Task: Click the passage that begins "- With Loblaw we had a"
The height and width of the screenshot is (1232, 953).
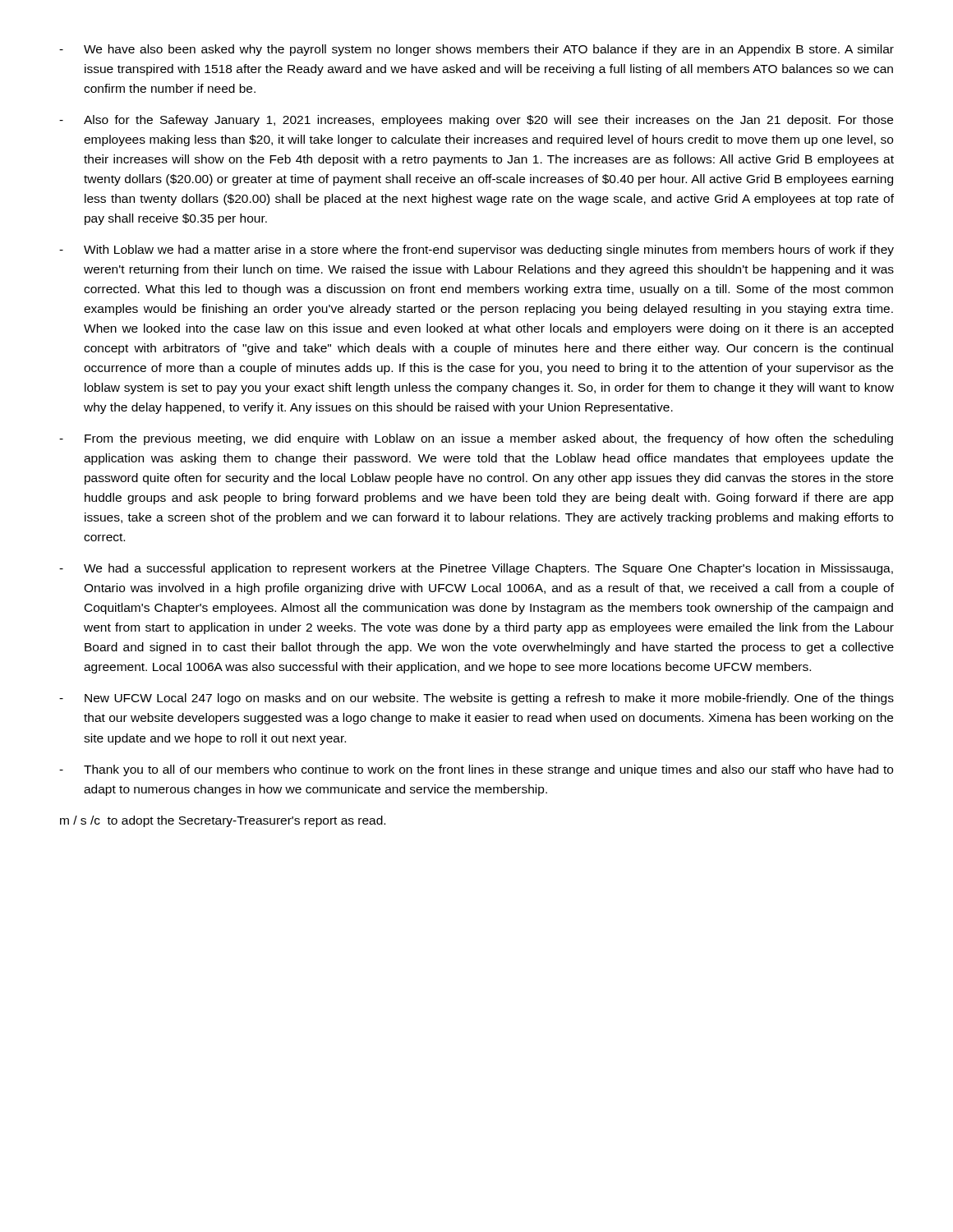Action: [476, 329]
